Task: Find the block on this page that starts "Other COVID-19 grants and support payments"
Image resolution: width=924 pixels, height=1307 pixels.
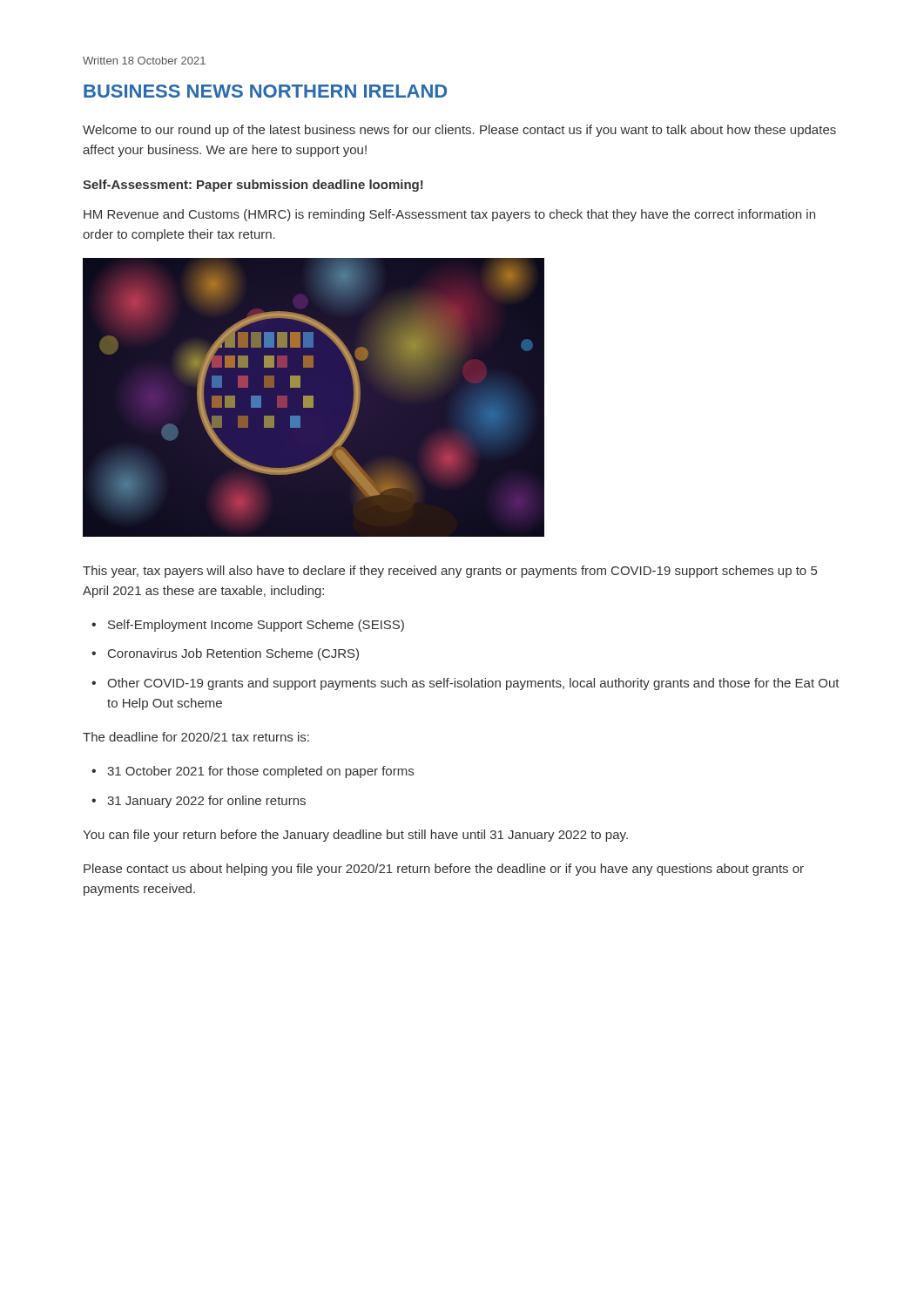Action: [473, 692]
